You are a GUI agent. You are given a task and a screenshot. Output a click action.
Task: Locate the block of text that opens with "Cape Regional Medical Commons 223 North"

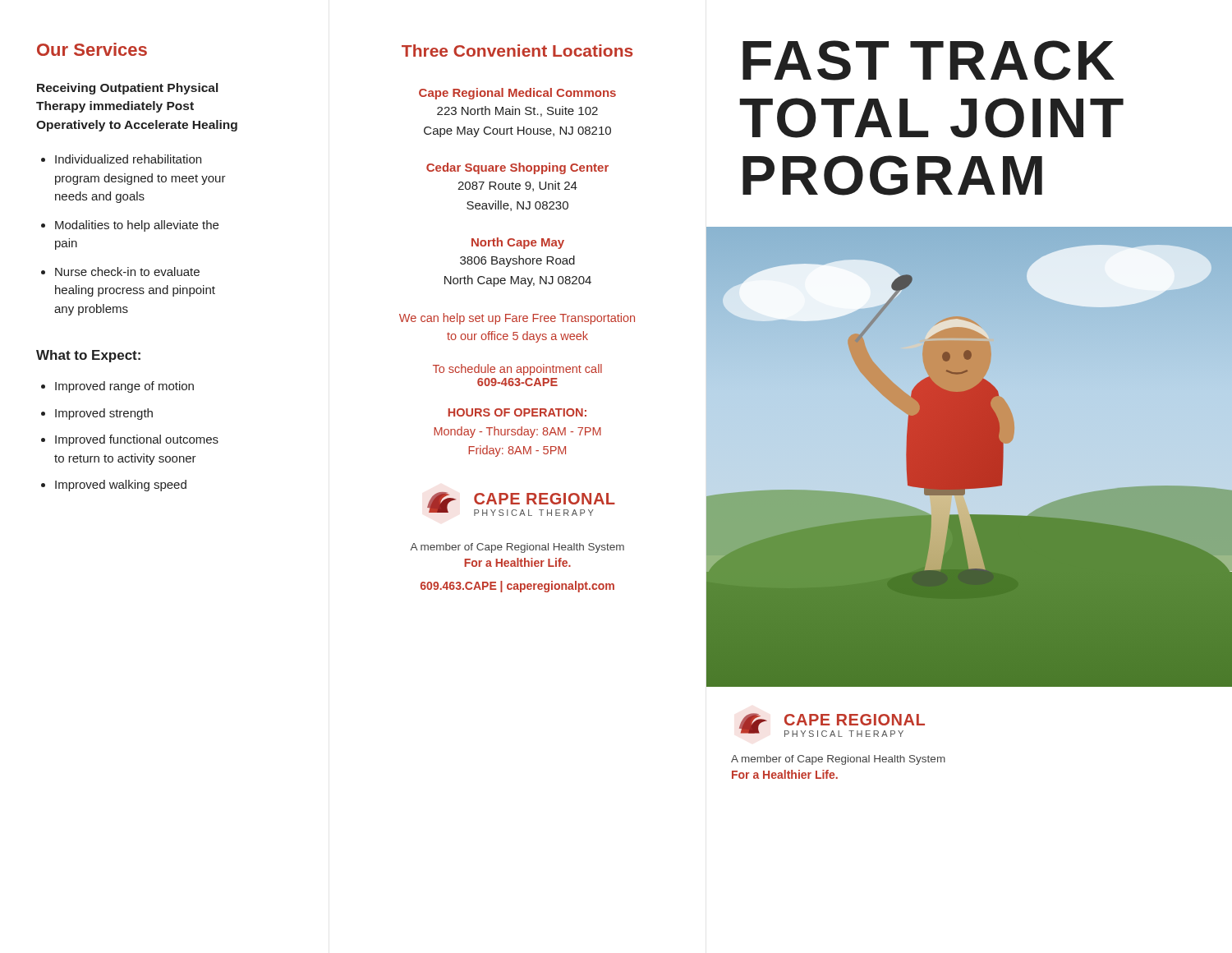click(x=517, y=113)
